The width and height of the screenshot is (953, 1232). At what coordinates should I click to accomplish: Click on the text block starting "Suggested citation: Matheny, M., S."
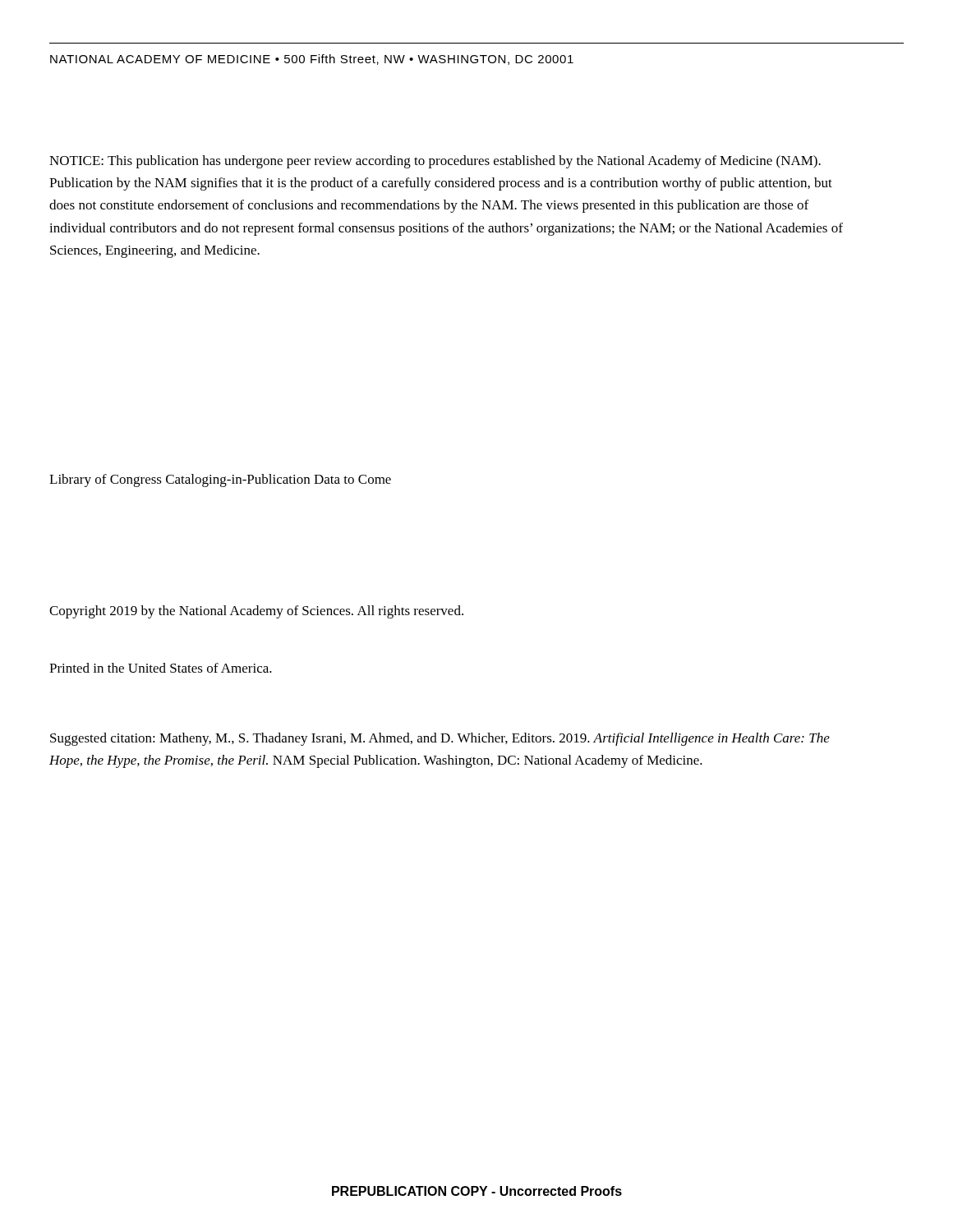(452, 749)
